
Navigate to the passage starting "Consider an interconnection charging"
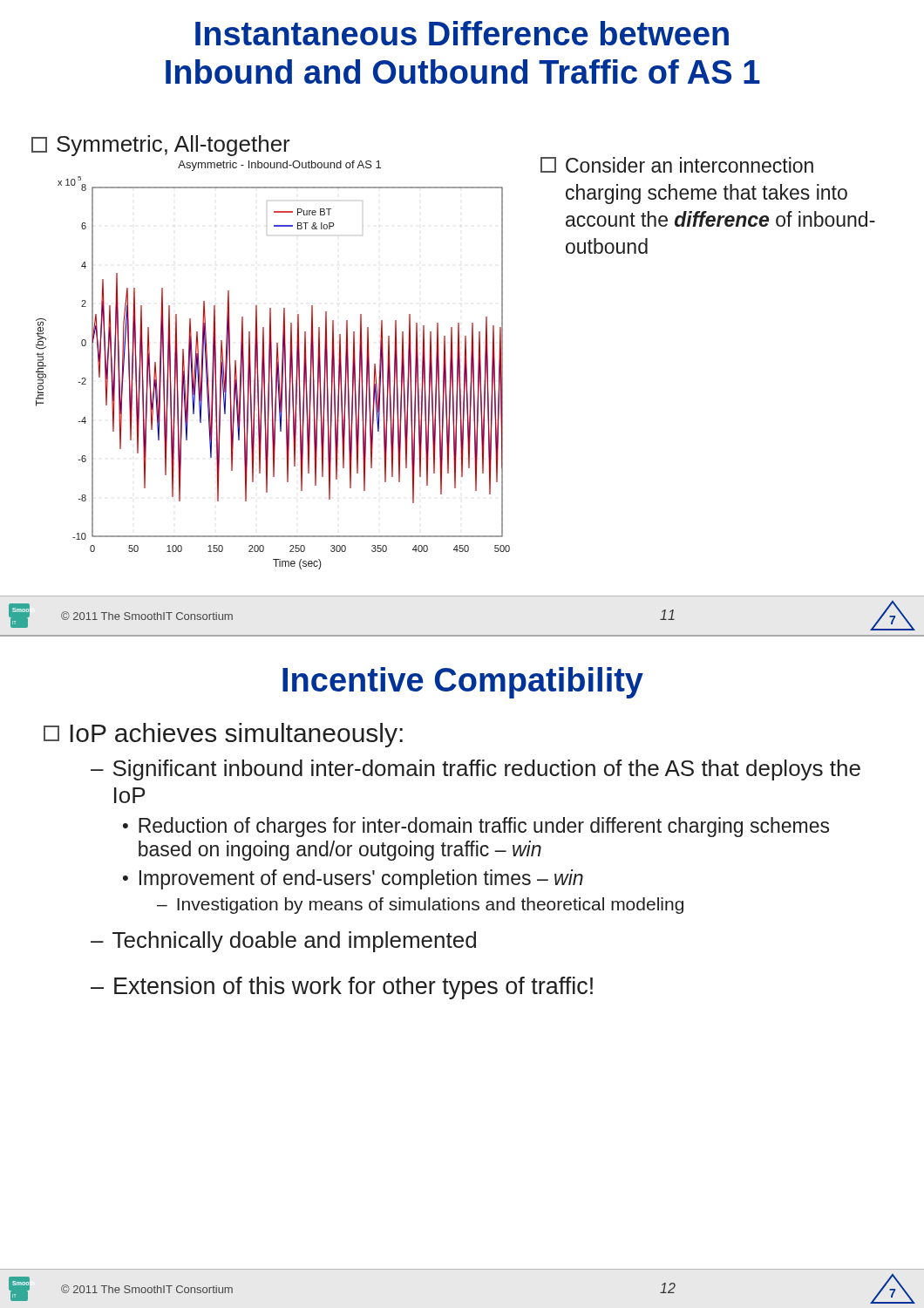[715, 207]
